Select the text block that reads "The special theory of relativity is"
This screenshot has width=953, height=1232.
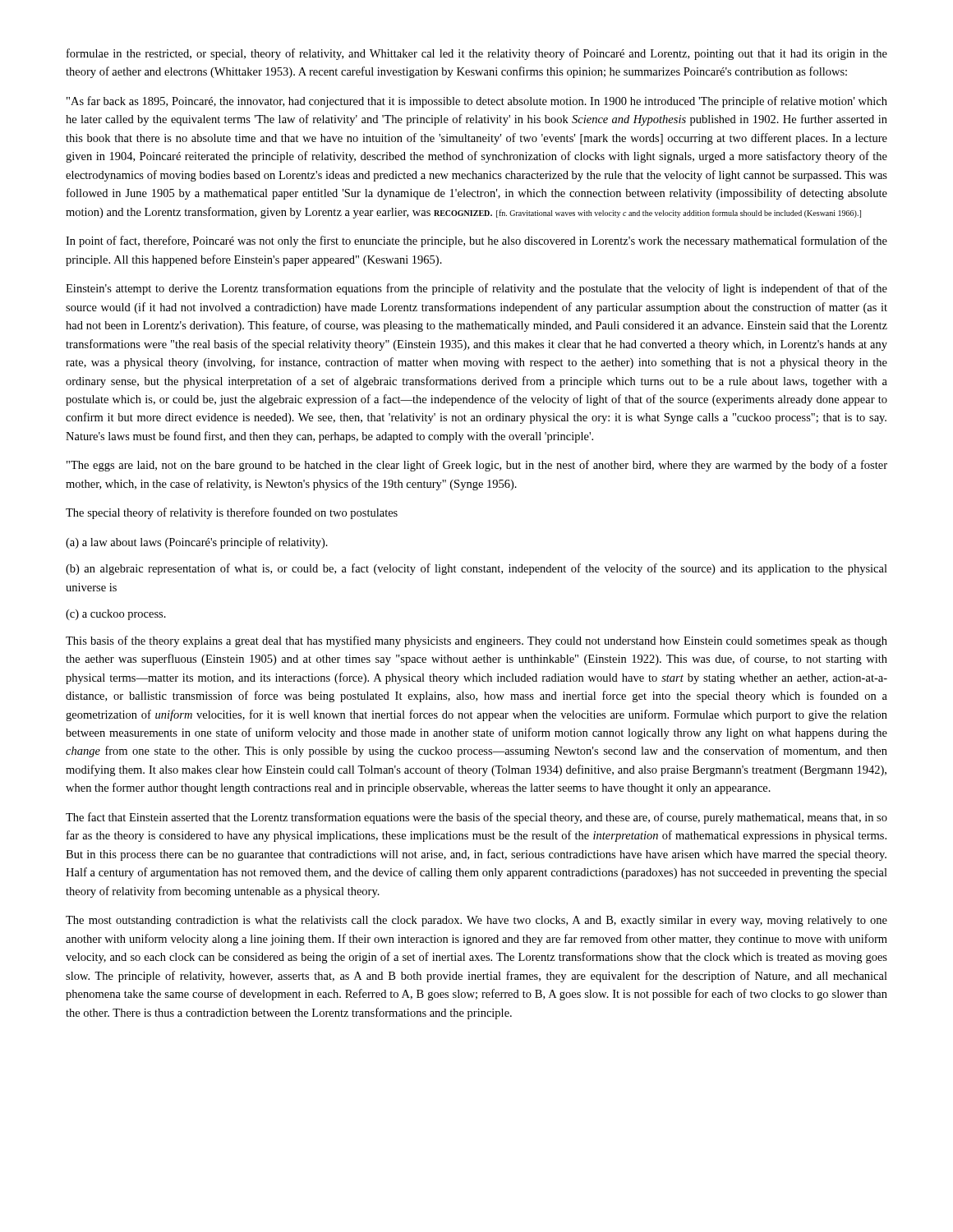point(232,513)
